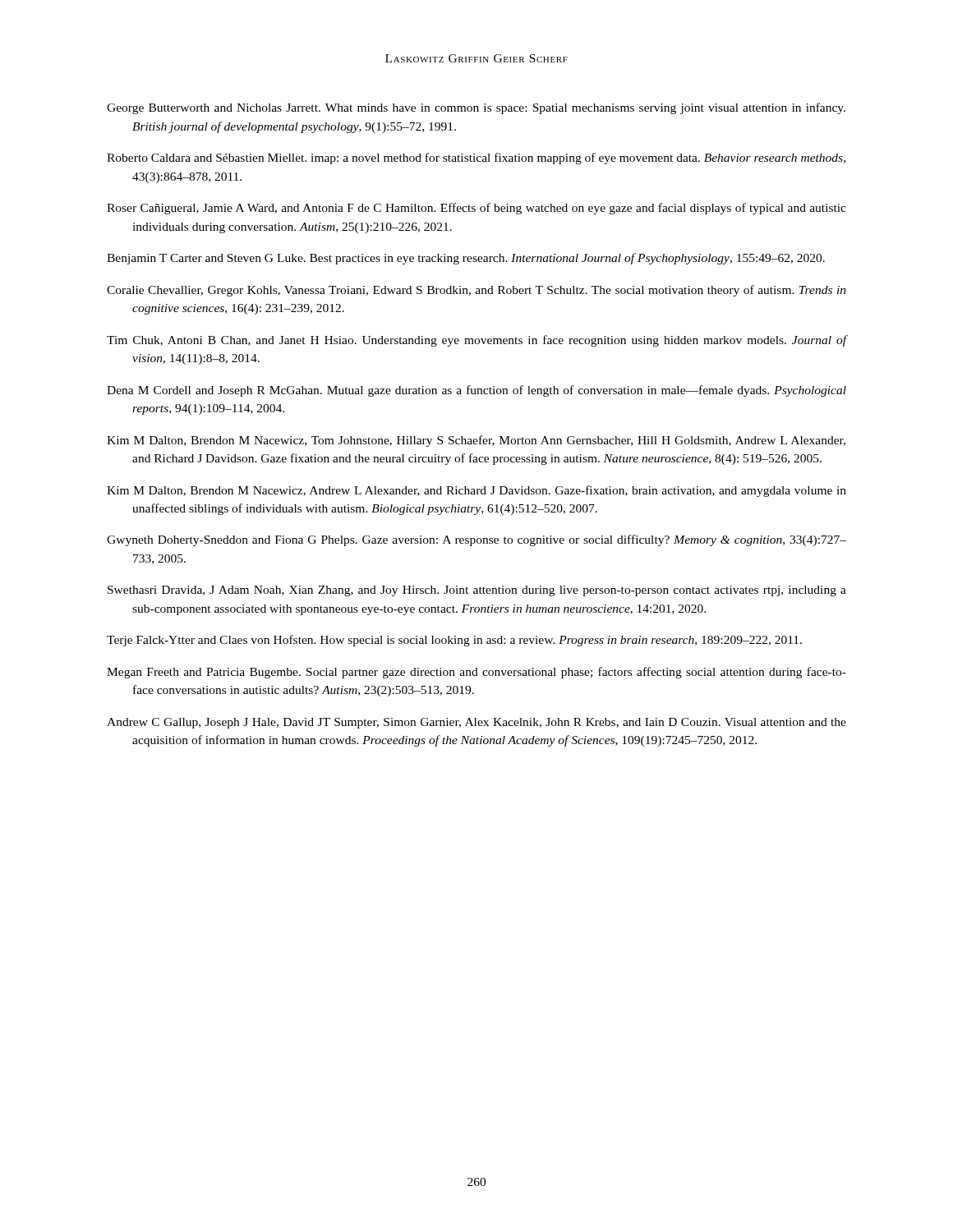Point to the block starting "Andrew C Gallup, Joseph J"
The height and width of the screenshot is (1232, 953).
click(x=476, y=731)
